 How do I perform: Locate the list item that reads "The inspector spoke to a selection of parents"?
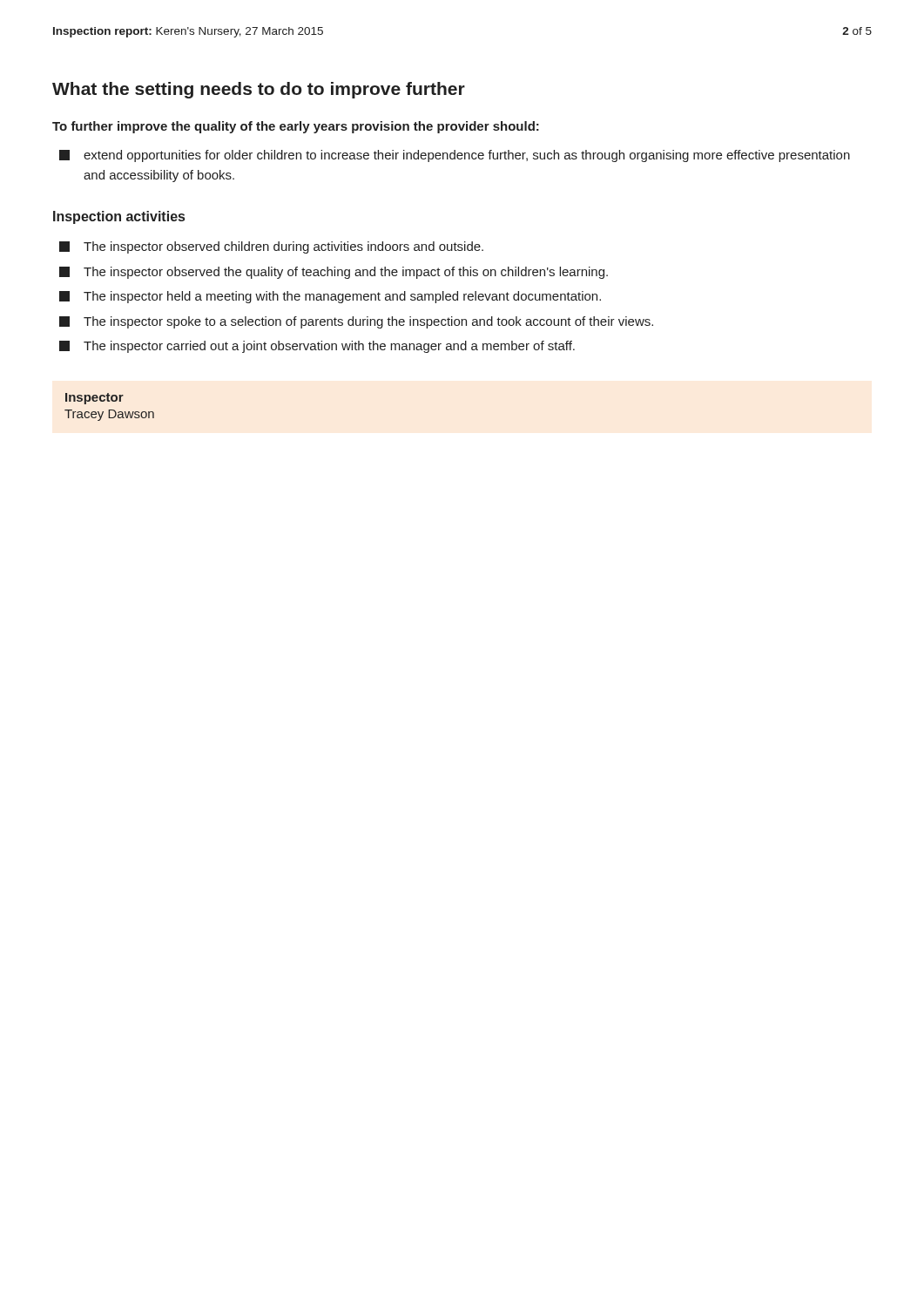click(465, 321)
